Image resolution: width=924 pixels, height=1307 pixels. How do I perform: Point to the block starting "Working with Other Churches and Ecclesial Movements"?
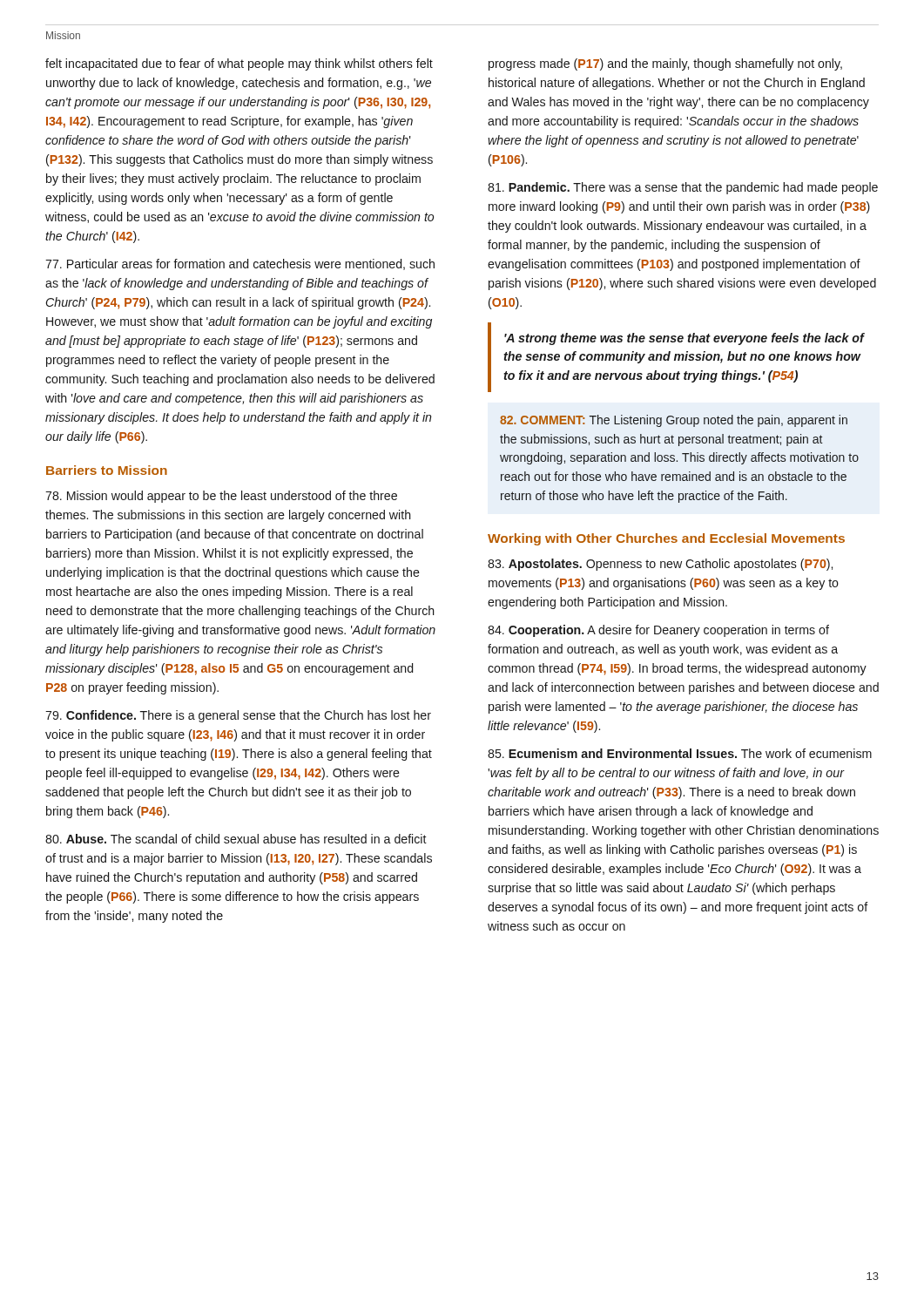[666, 538]
